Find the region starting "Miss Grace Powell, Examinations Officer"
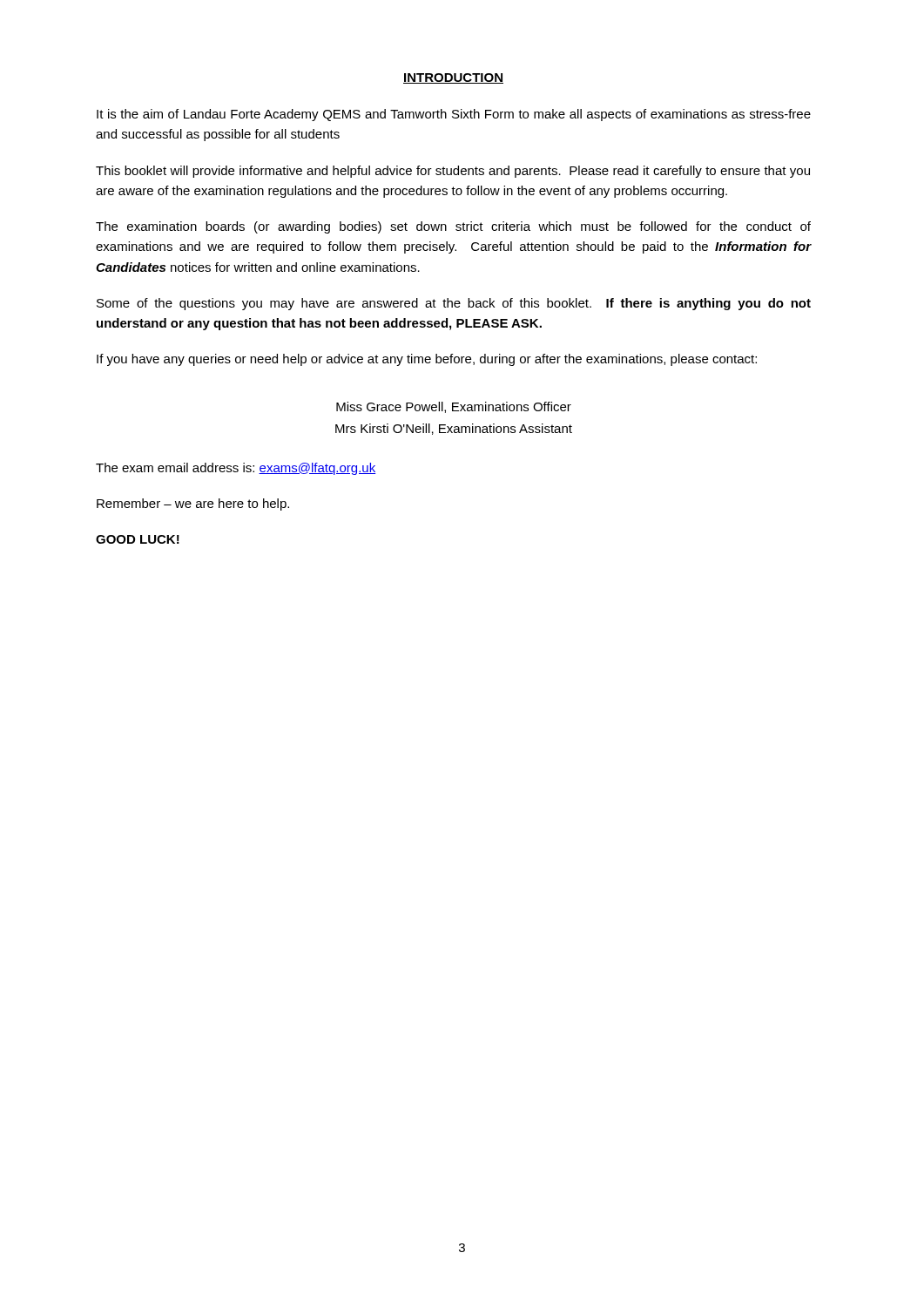 click(453, 417)
